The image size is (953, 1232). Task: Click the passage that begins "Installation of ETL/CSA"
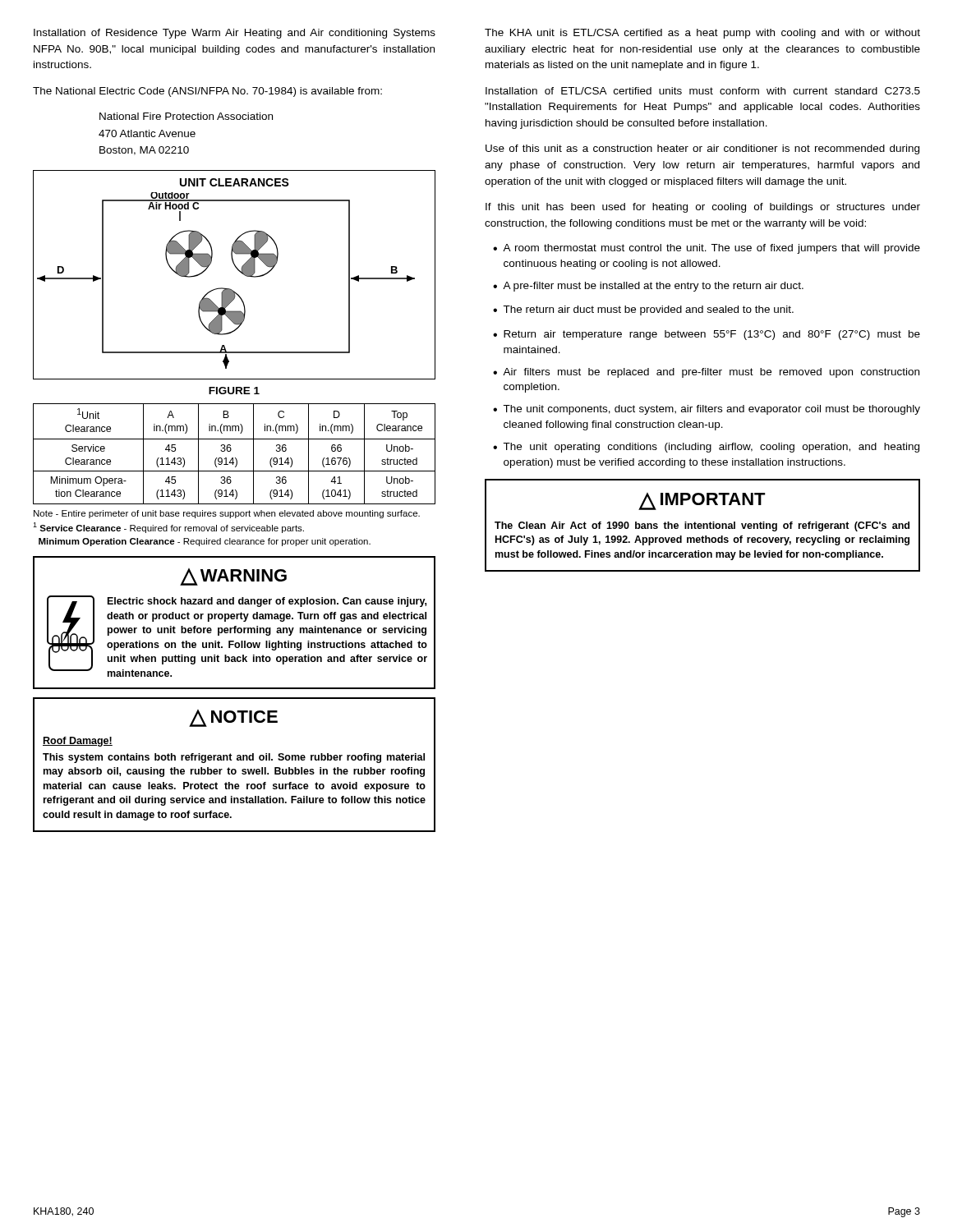click(702, 107)
